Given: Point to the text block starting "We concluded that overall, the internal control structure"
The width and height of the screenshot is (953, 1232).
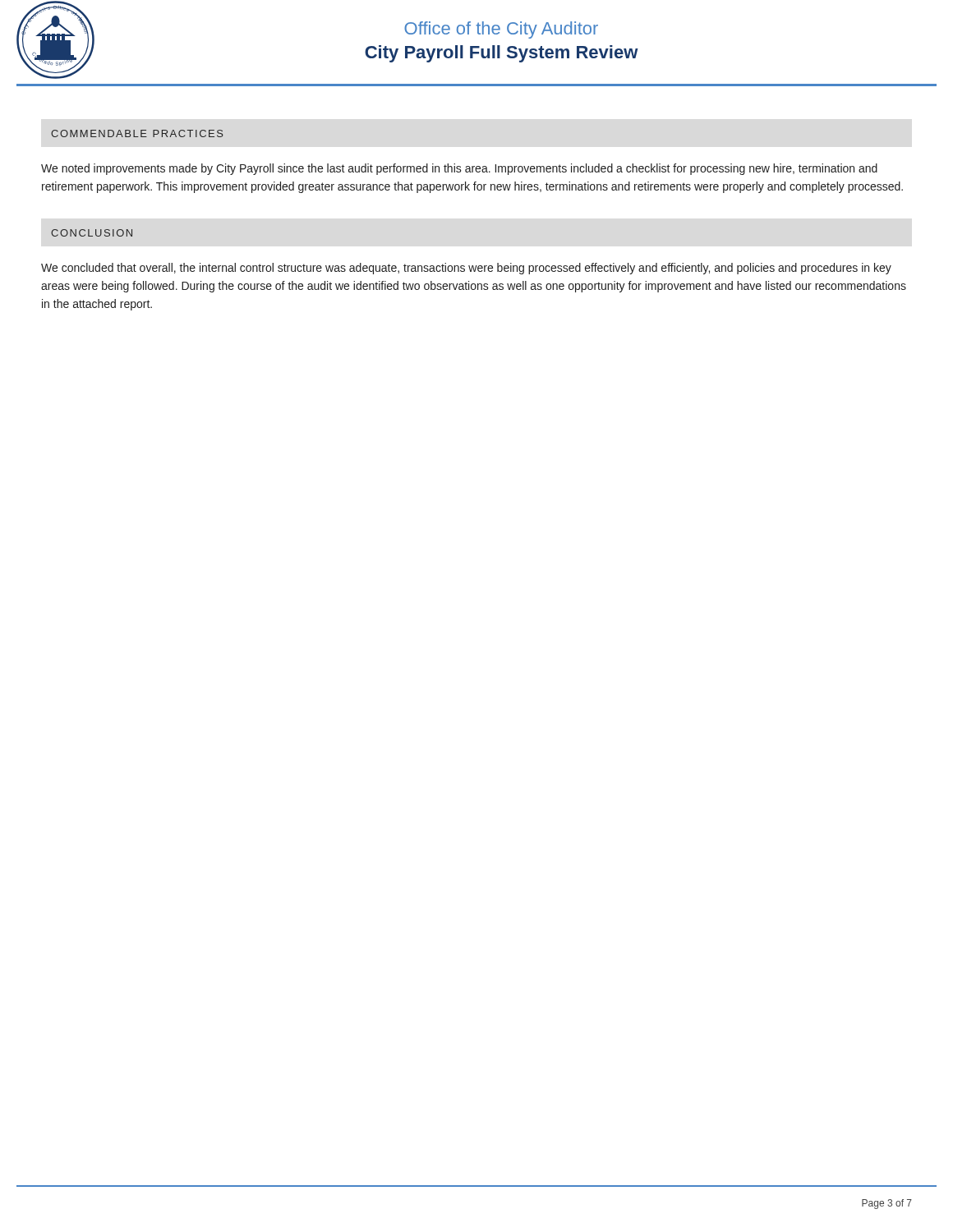Looking at the screenshot, I should click(x=474, y=286).
